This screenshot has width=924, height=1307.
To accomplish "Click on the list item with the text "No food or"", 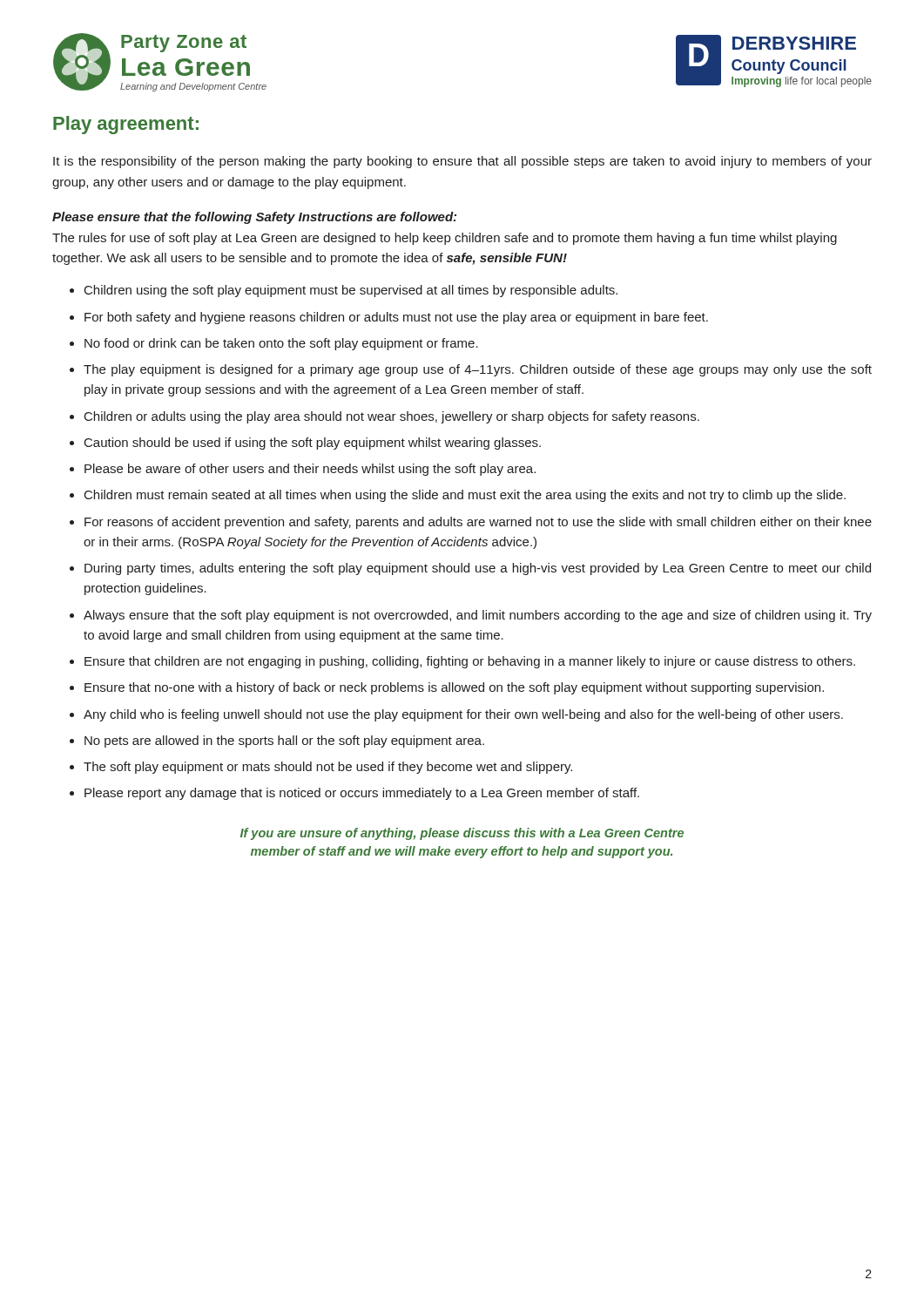I will (281, 343).
